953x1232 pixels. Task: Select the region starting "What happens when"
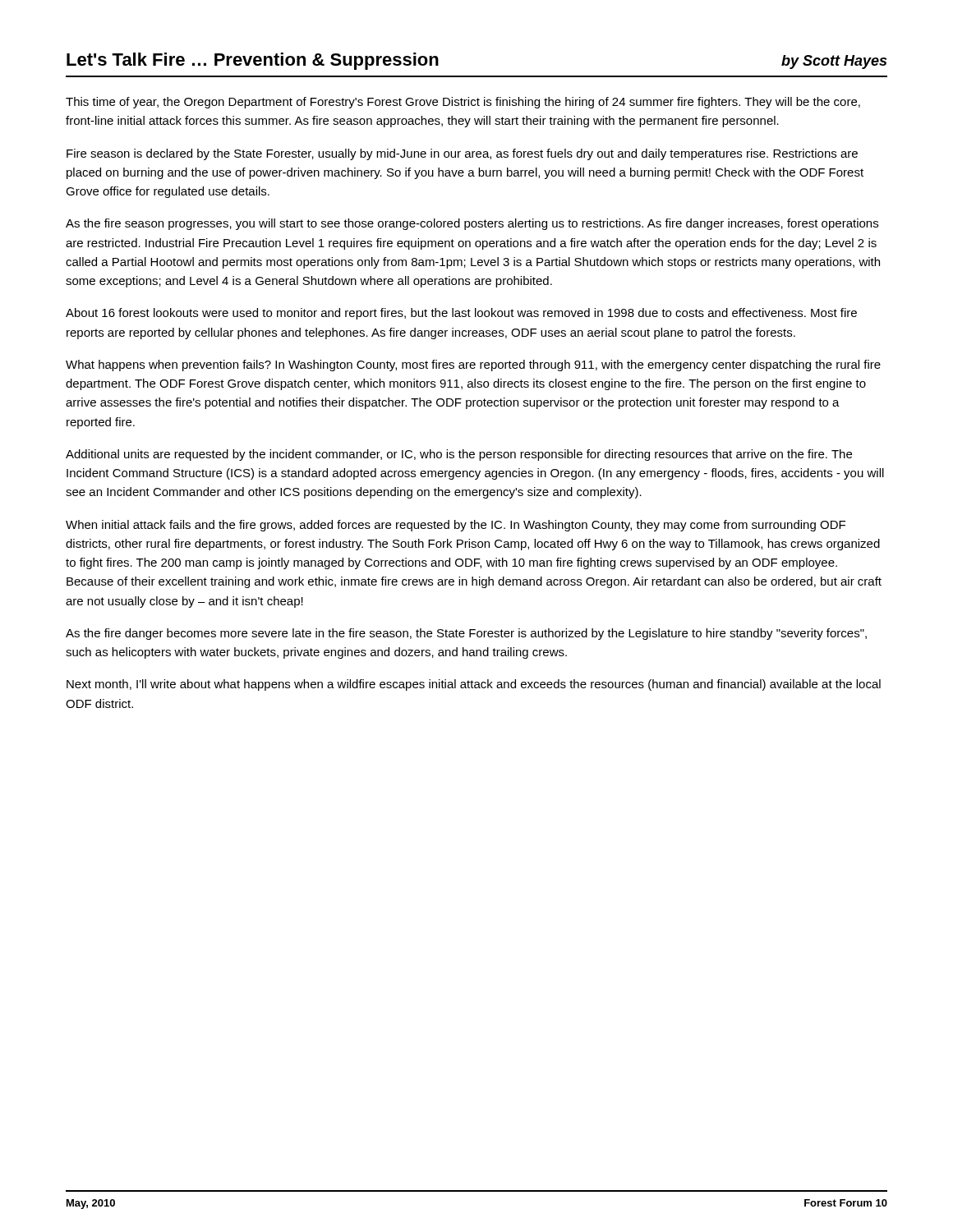[473, 393]
